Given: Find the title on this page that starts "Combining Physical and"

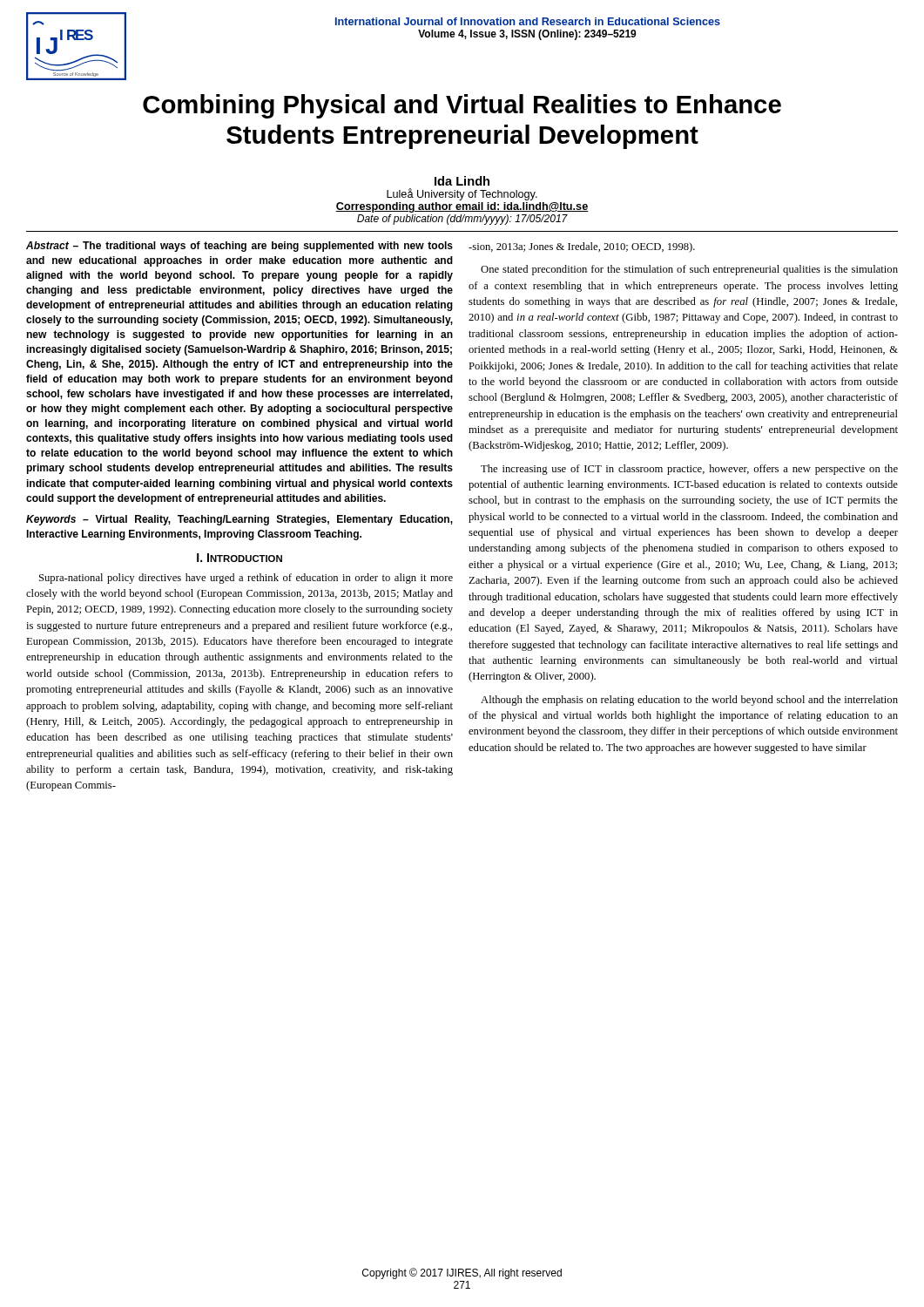Looking at the screenshot, I should (462, 119).
